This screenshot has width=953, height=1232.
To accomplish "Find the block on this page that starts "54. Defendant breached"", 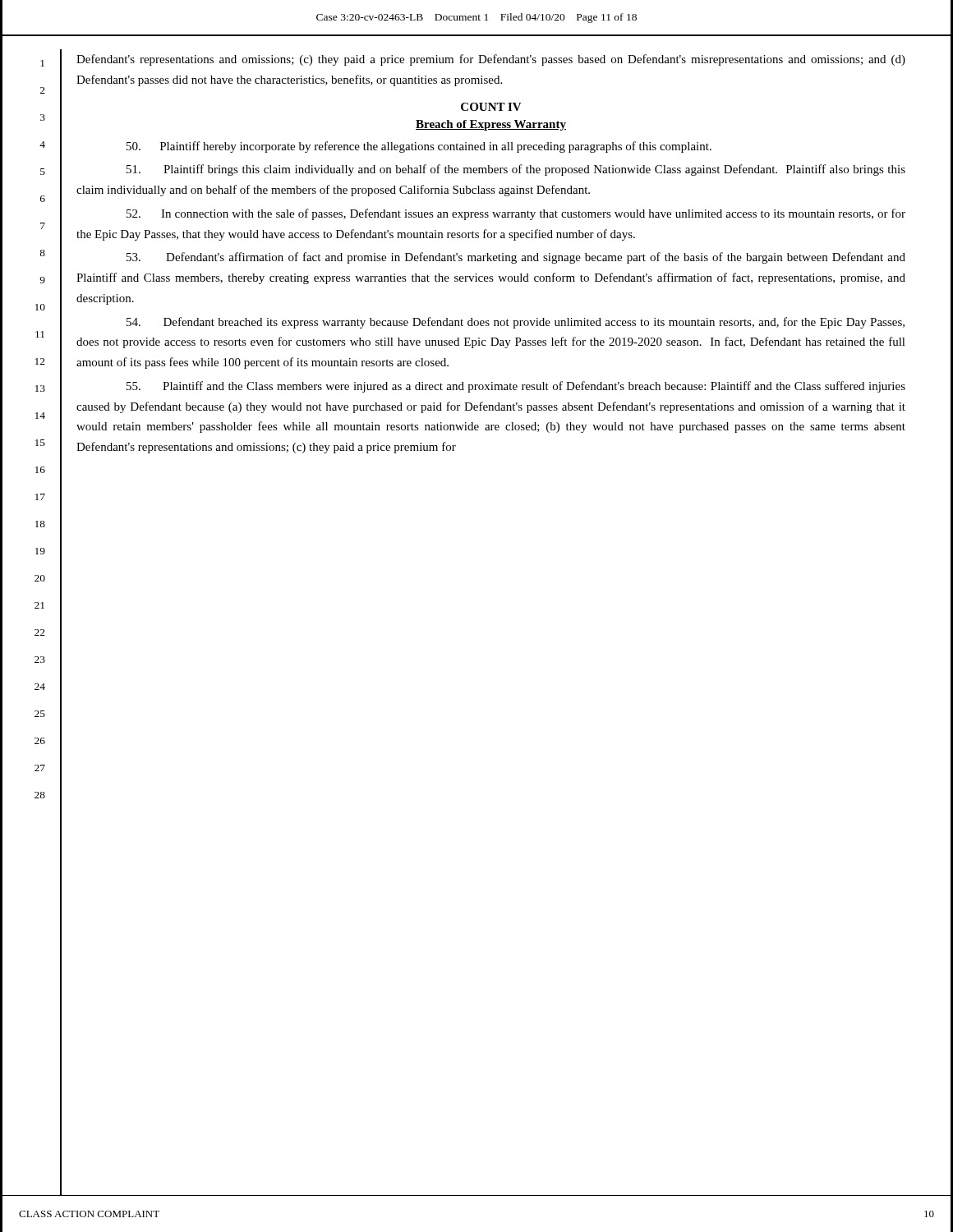I will coord(491,342).
